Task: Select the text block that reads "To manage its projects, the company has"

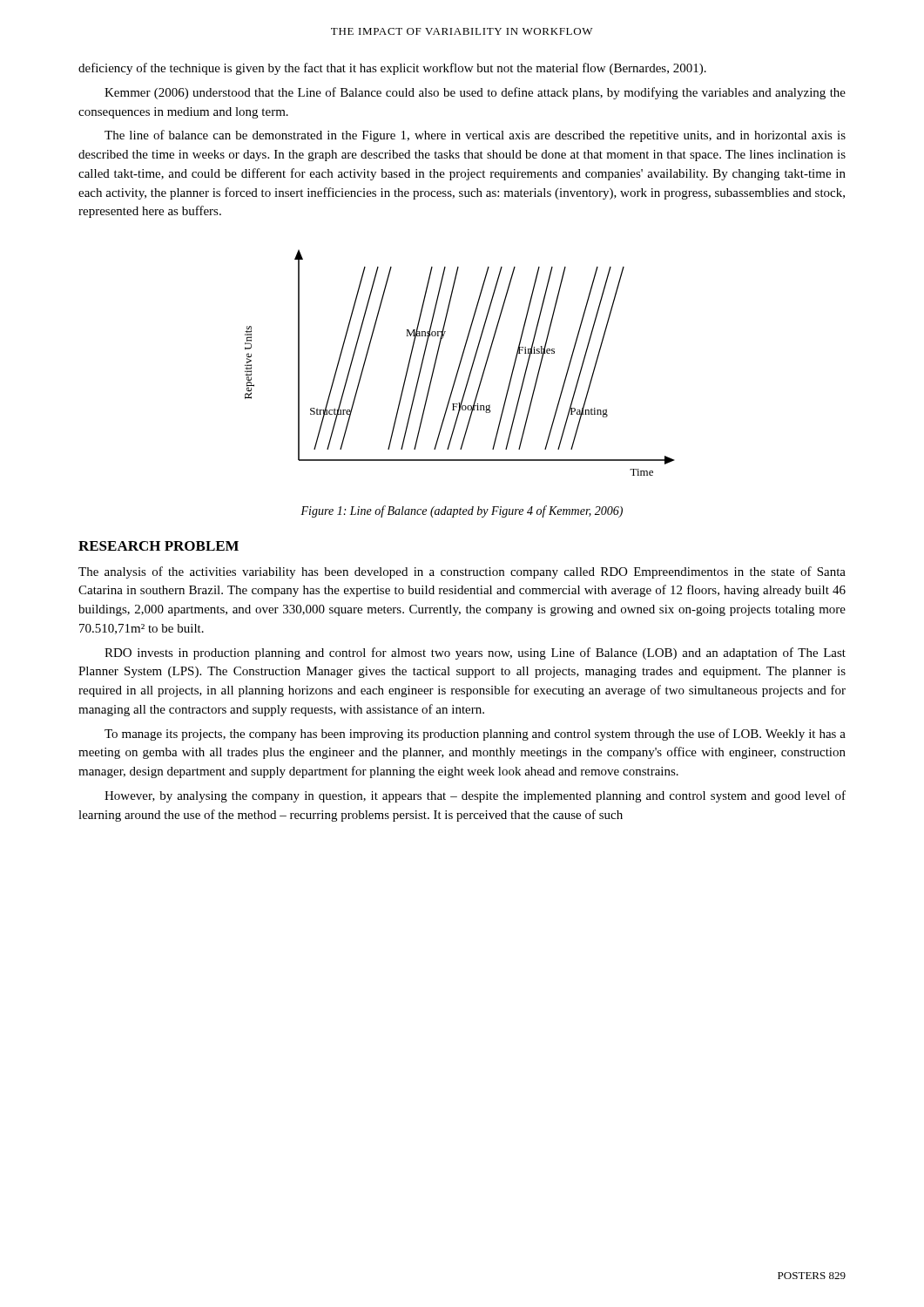Action: coord(462,752)
